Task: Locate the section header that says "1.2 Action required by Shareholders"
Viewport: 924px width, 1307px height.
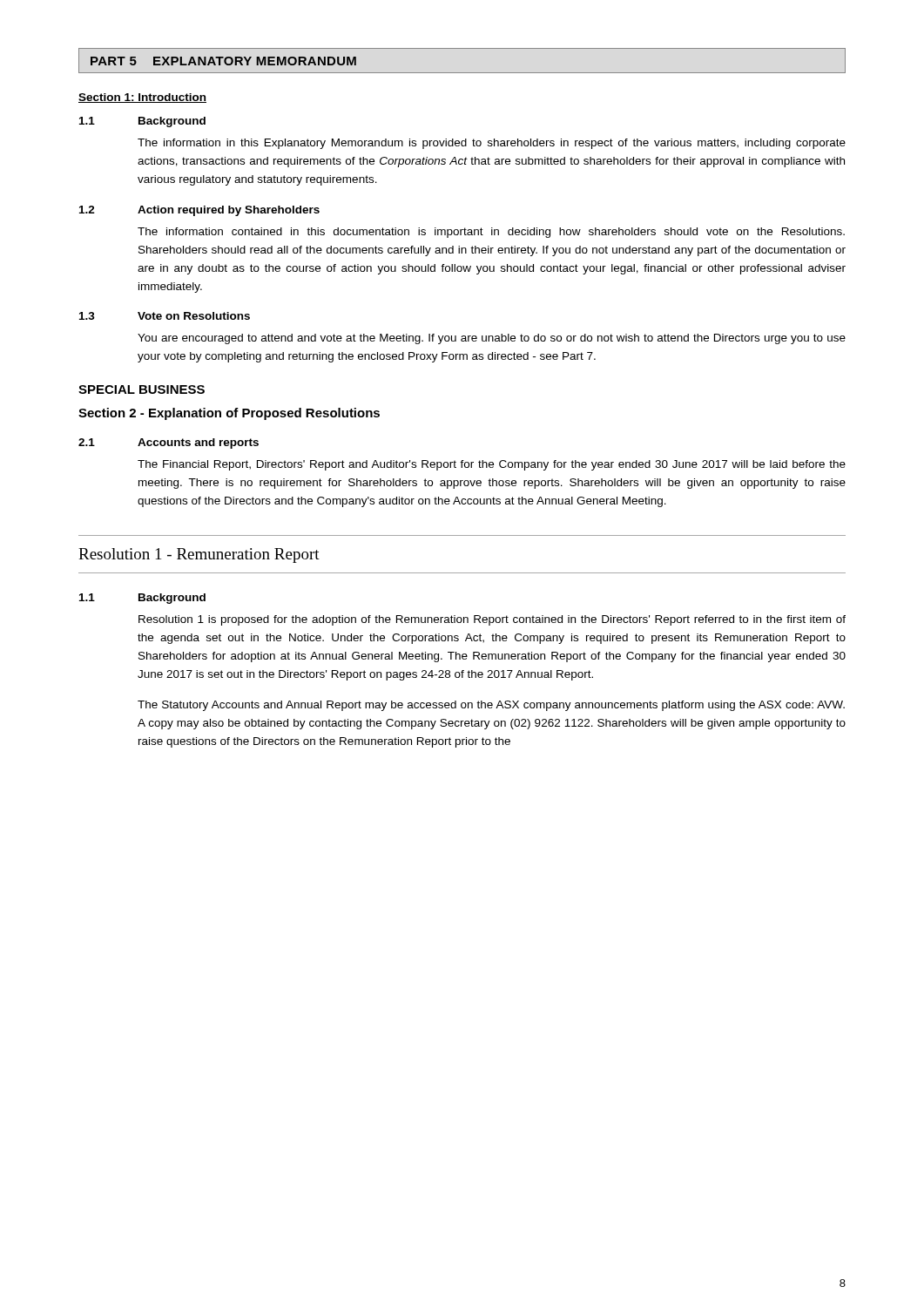Action: pyautogui.click(x=199, y=209)
